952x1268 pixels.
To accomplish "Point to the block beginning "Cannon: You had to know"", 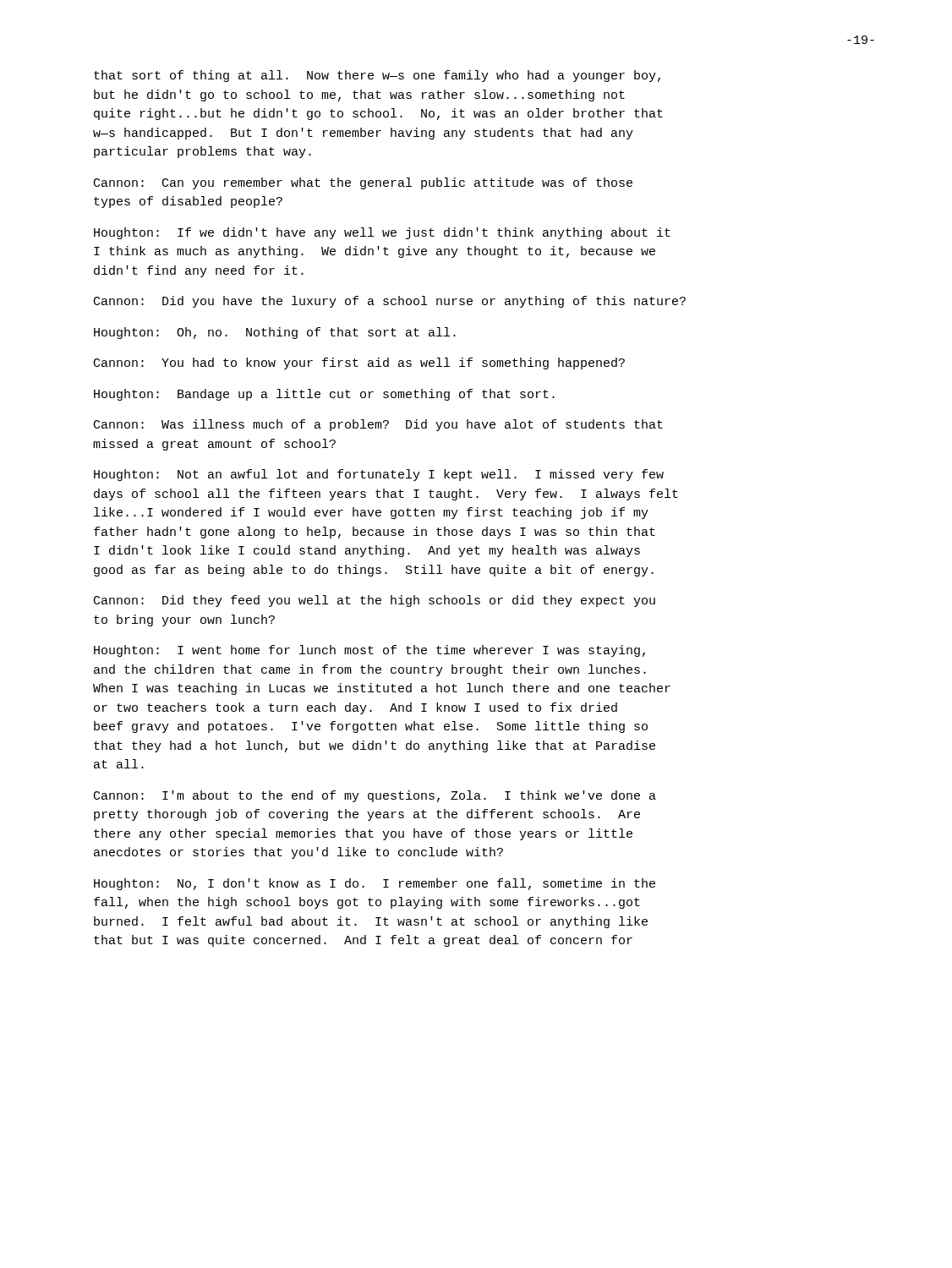I will 359,364.
